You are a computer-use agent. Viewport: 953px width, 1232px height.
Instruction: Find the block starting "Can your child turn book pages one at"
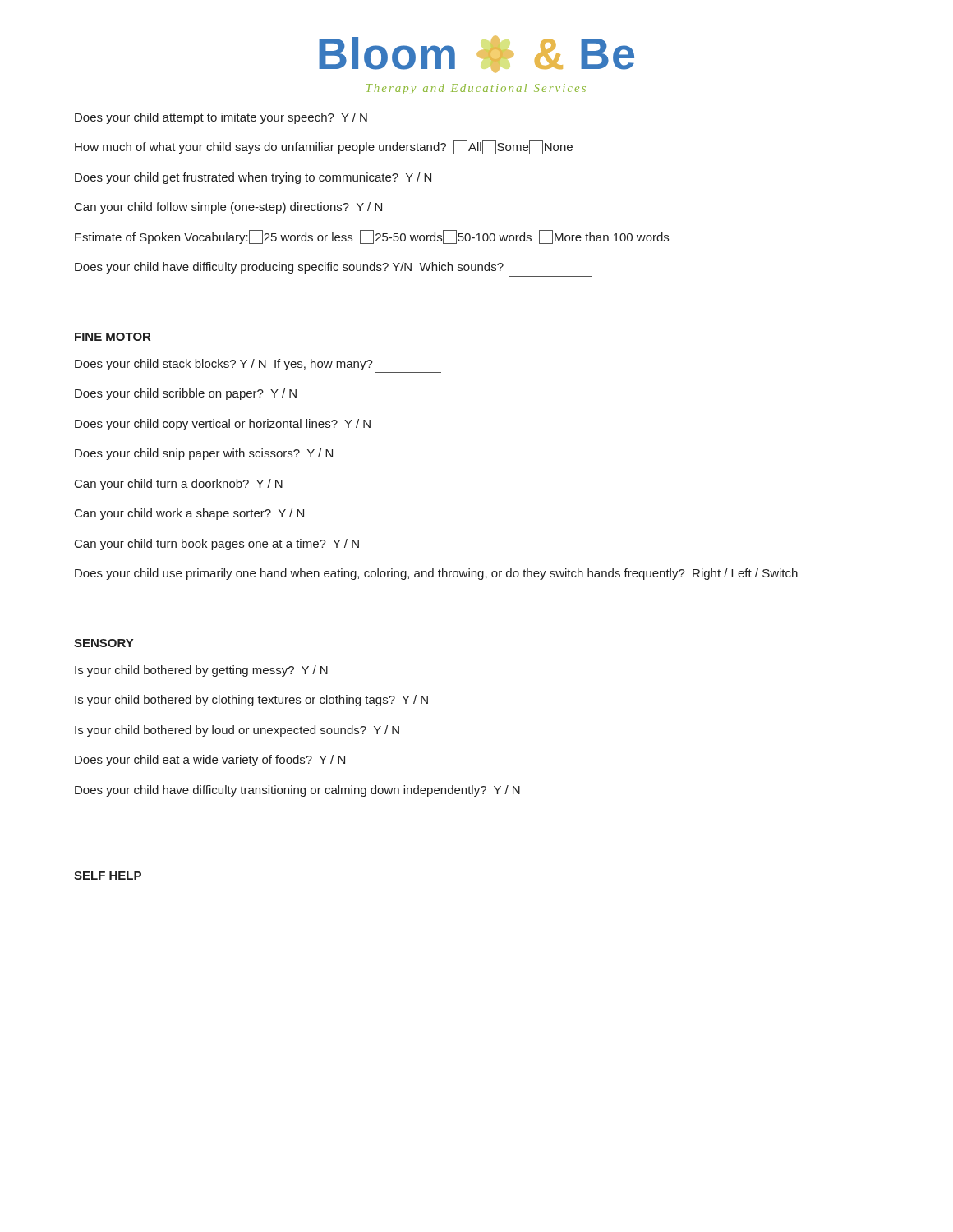(x=217, y=543)
